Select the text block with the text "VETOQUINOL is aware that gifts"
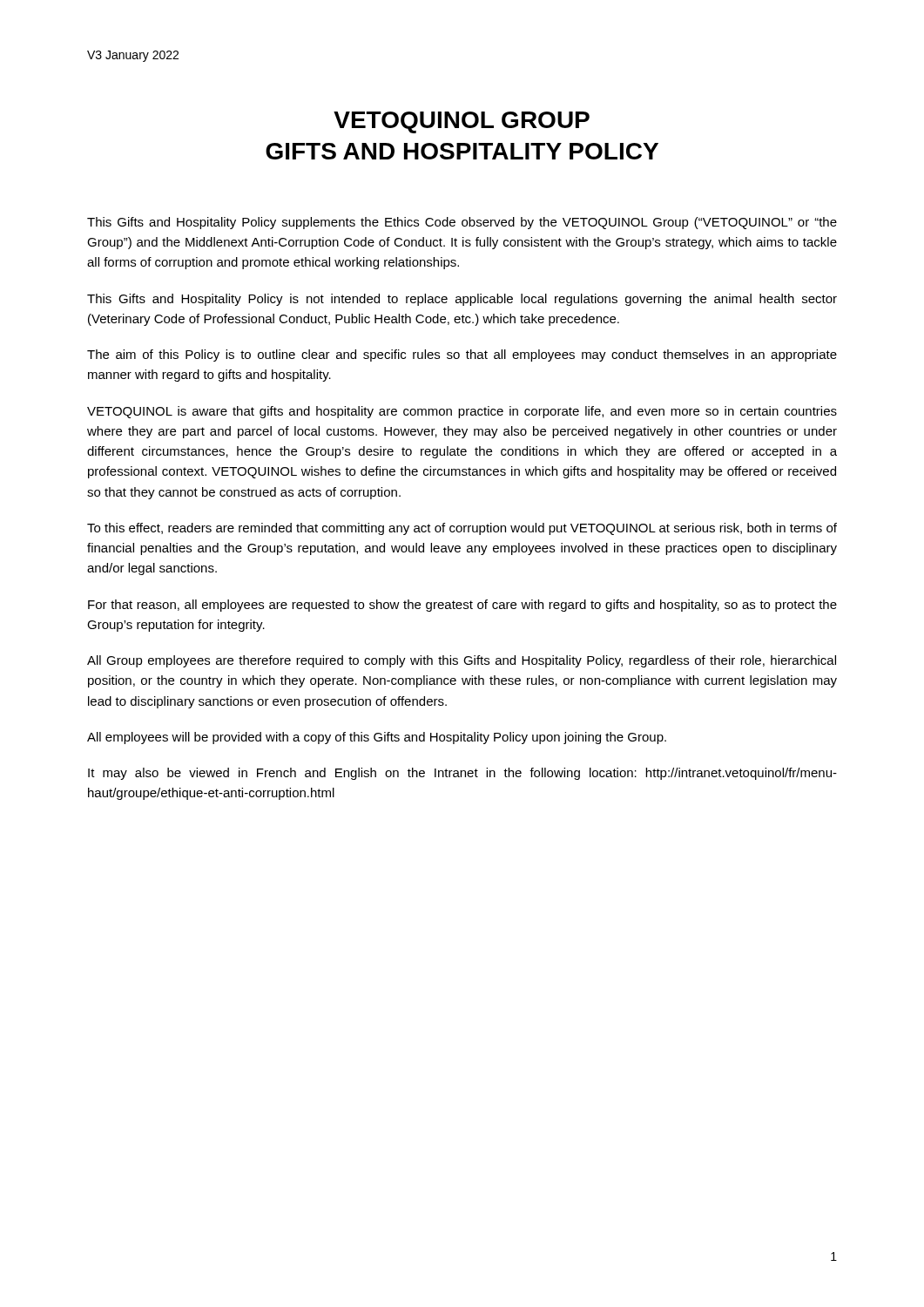 462,451
